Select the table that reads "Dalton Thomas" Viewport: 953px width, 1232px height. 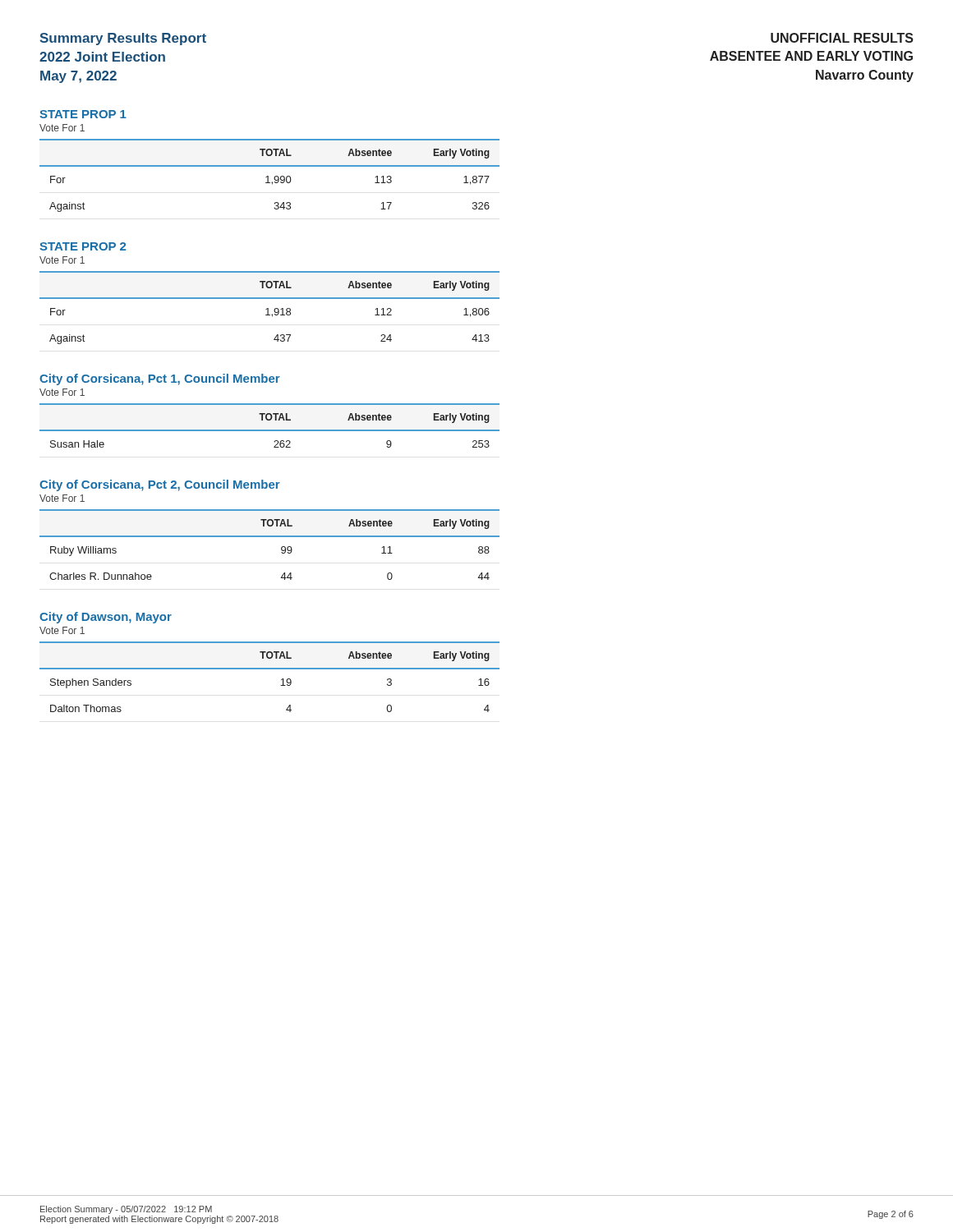click(x=476, y=682)
